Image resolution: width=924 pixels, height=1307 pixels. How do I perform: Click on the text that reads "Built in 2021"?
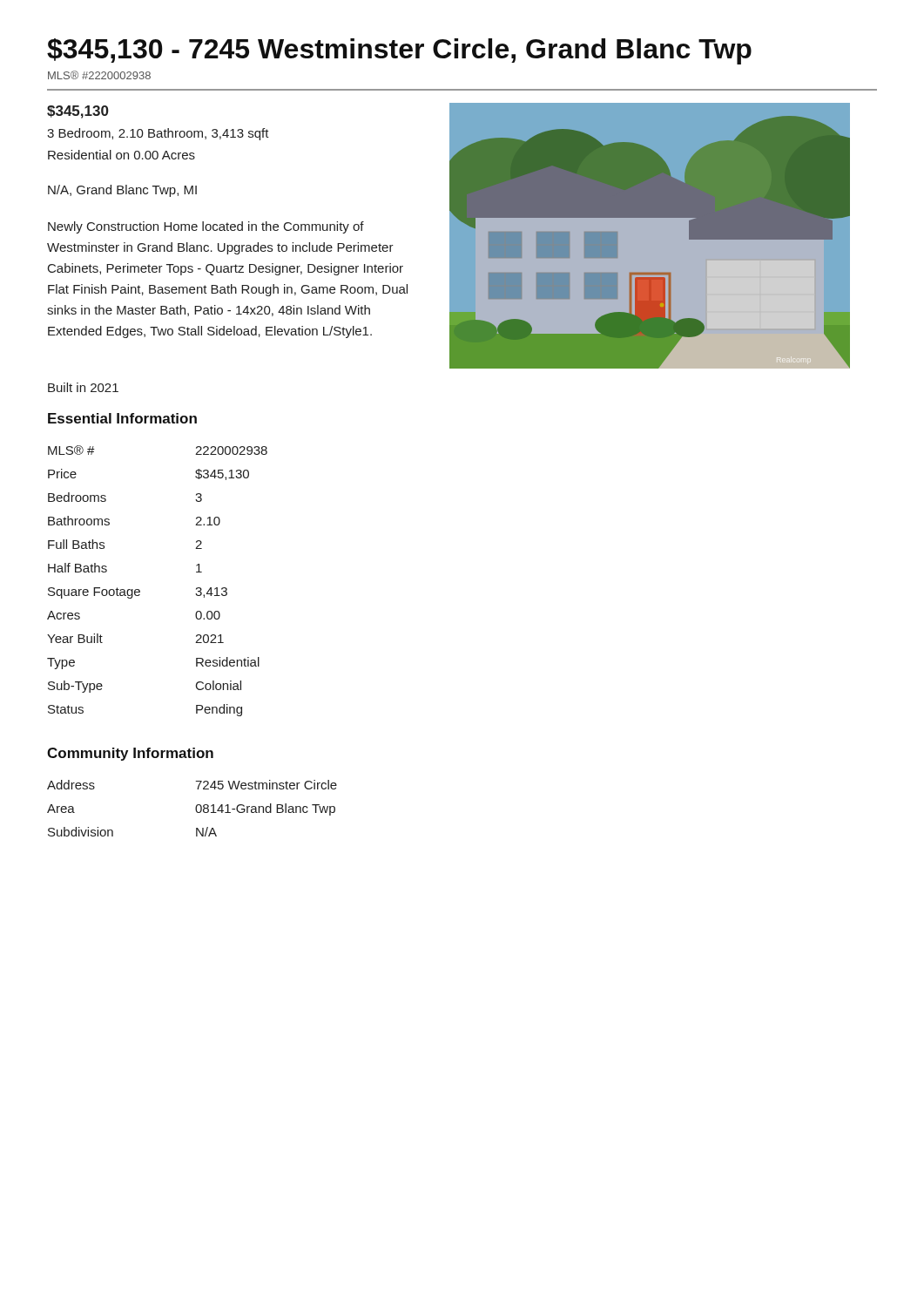point(83,387)
